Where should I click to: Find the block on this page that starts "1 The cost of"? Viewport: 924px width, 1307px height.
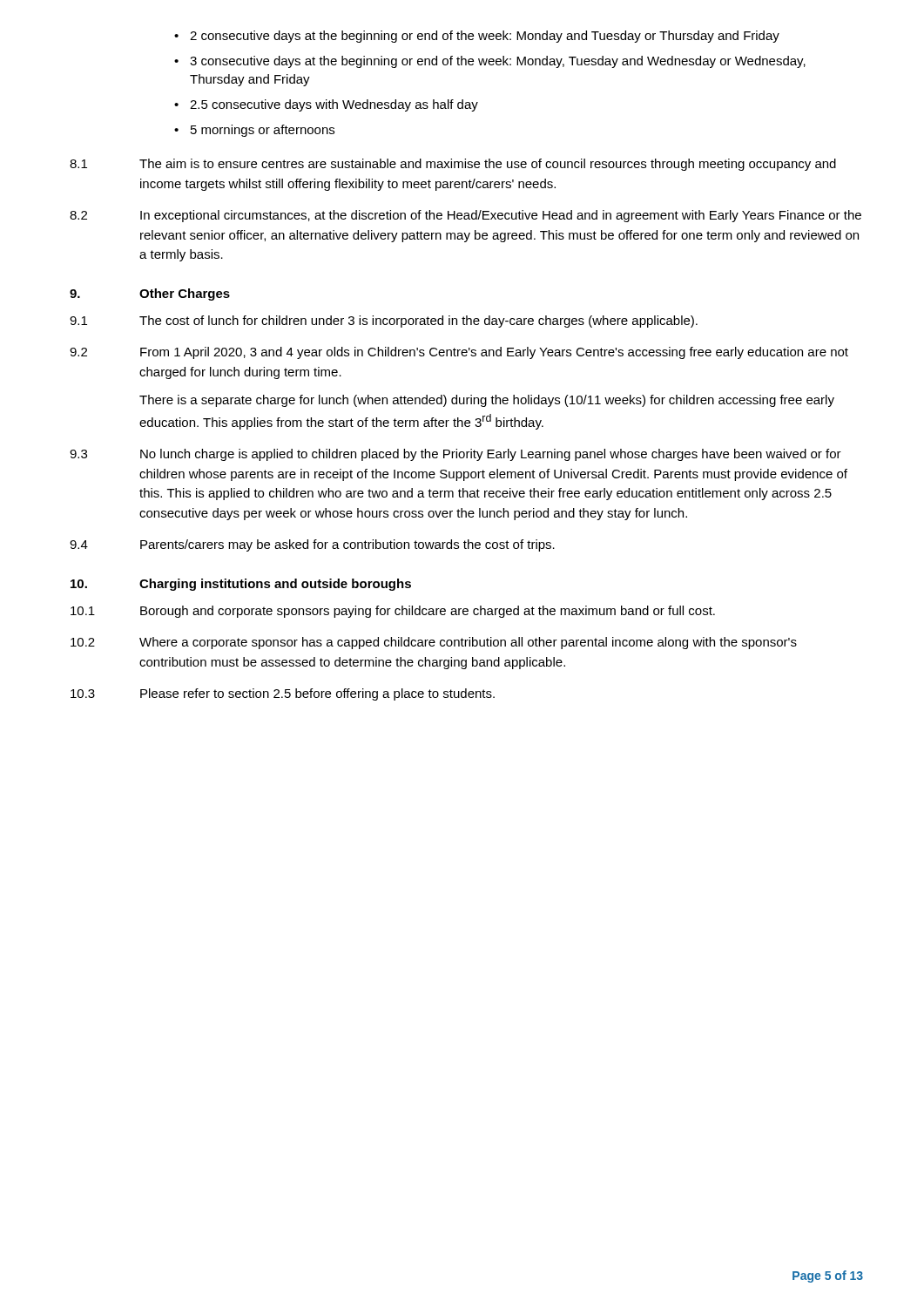[466, 320]
